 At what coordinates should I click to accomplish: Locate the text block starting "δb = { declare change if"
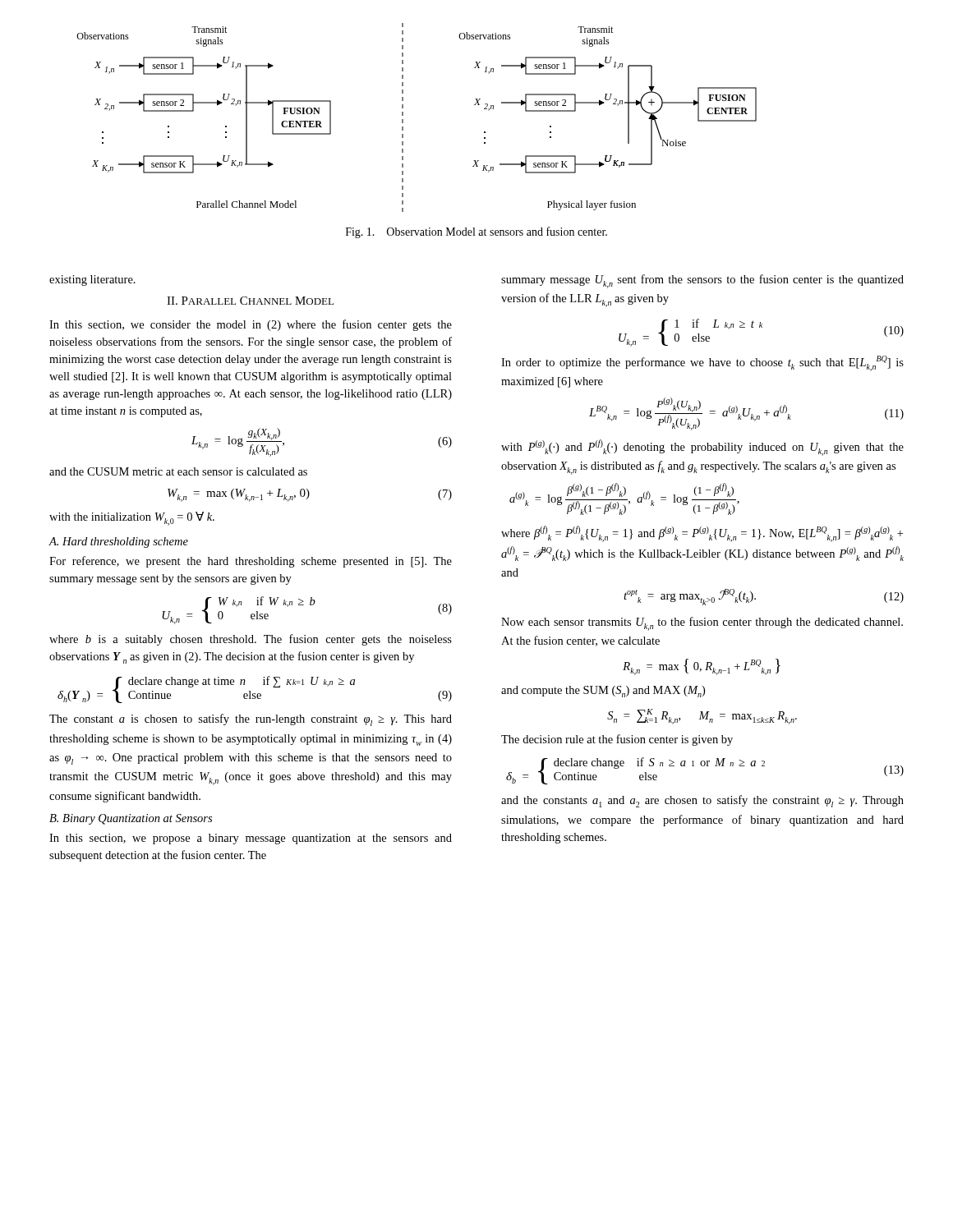702,770
